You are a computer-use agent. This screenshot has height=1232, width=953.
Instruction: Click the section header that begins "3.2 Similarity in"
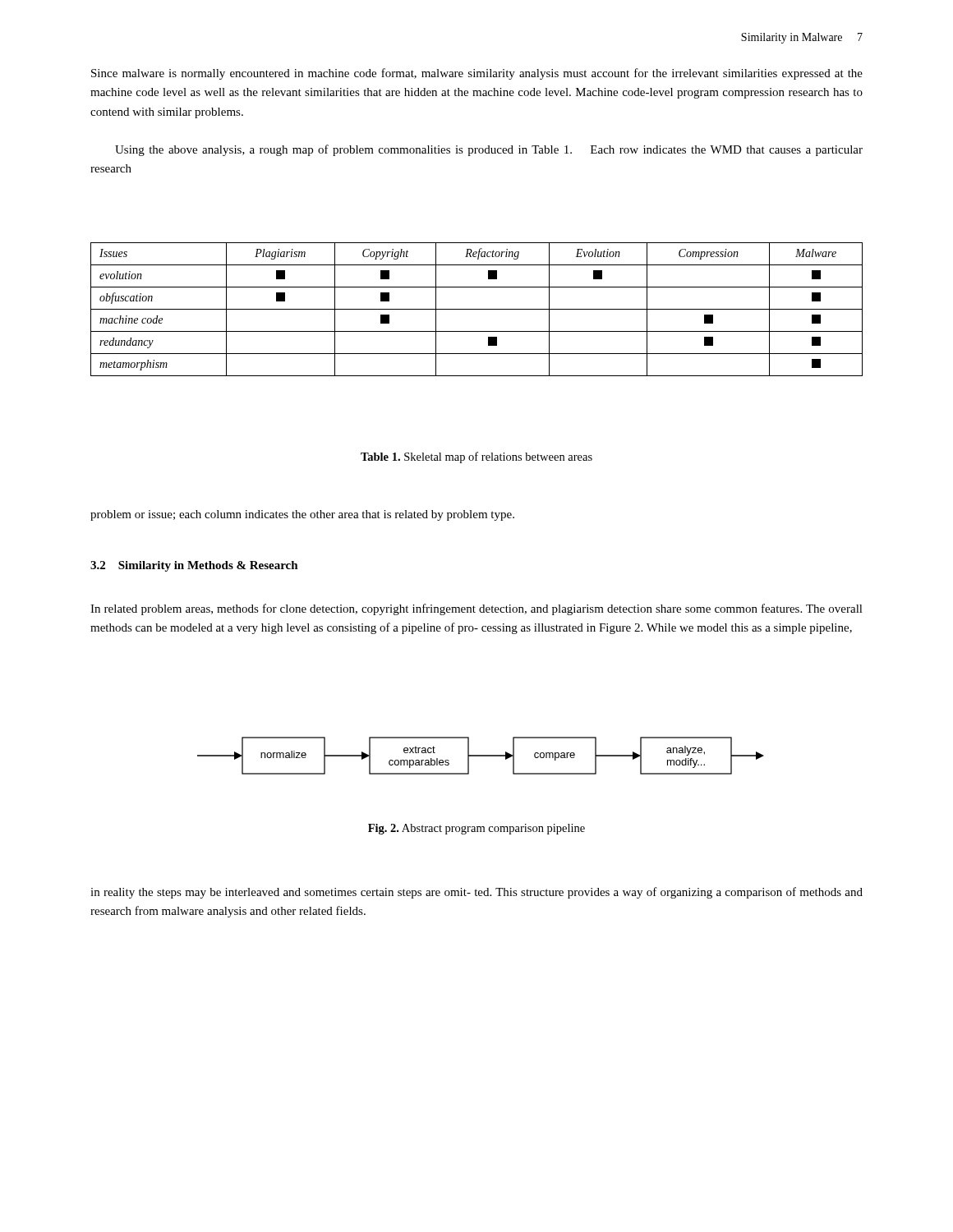[194, 565]
